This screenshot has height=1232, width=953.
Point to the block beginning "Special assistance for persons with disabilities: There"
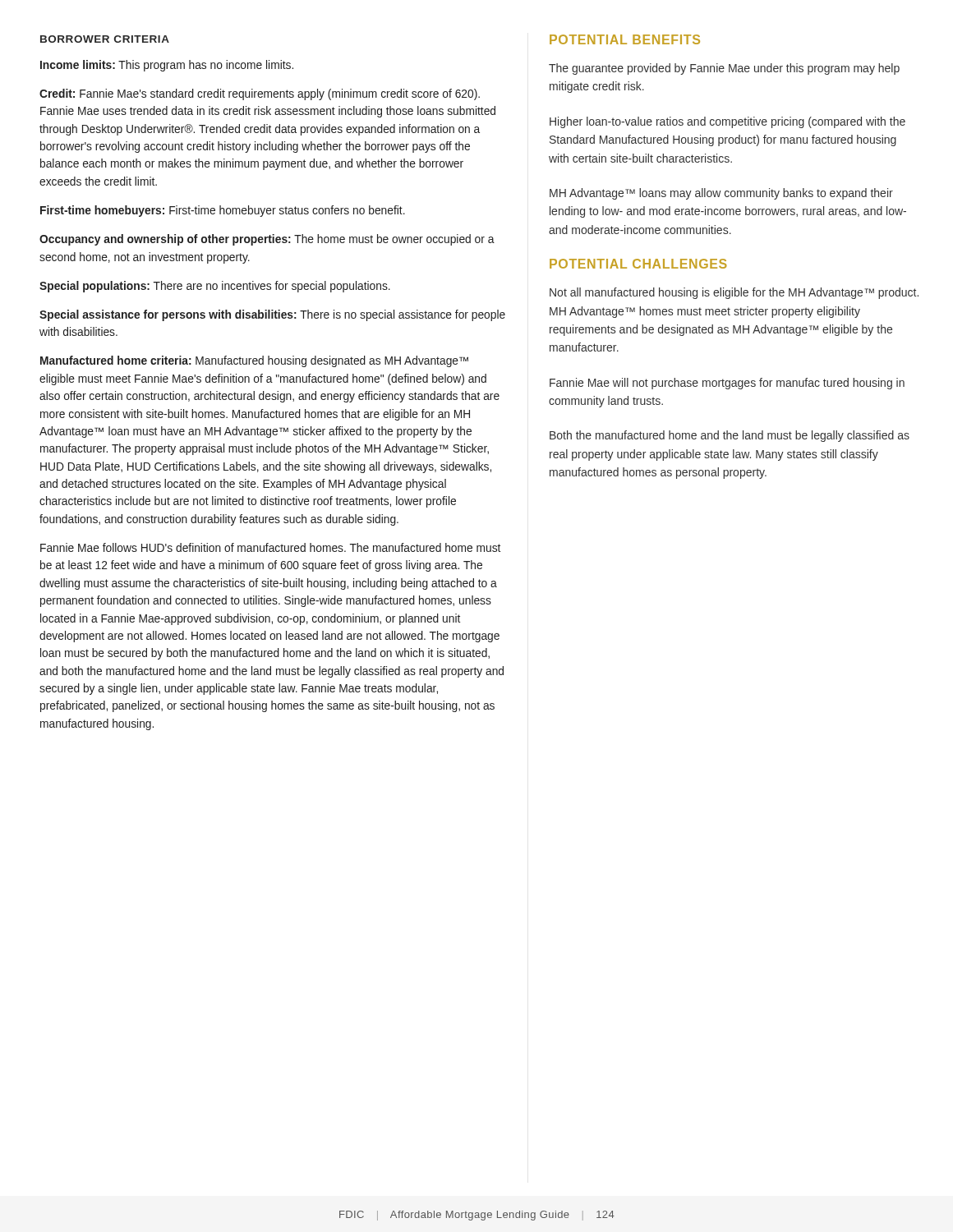pos(274,324)
